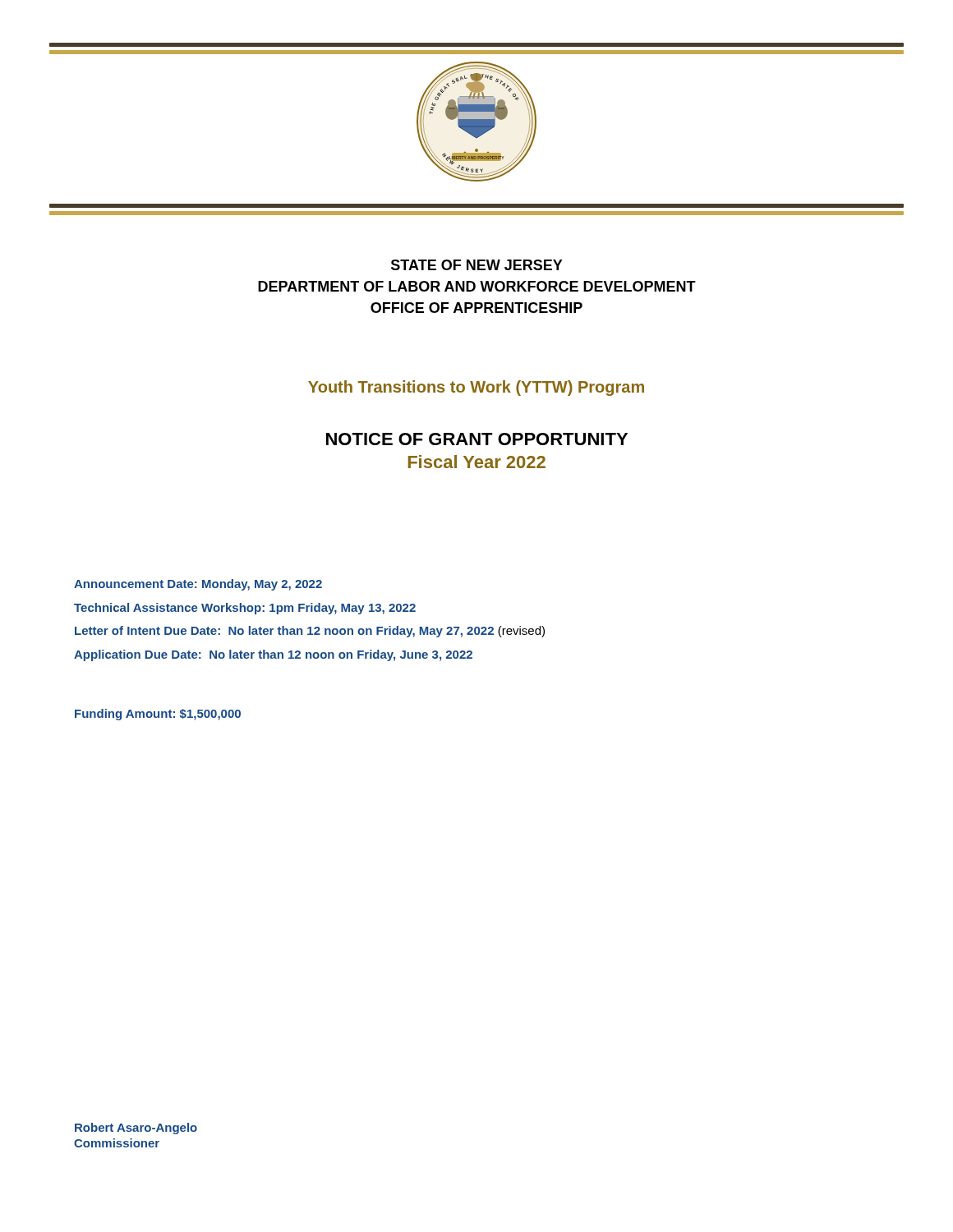Locate the section header that opens with "Youth Transitions to"
Screen dimensions: 1232x953
point(476,387)
